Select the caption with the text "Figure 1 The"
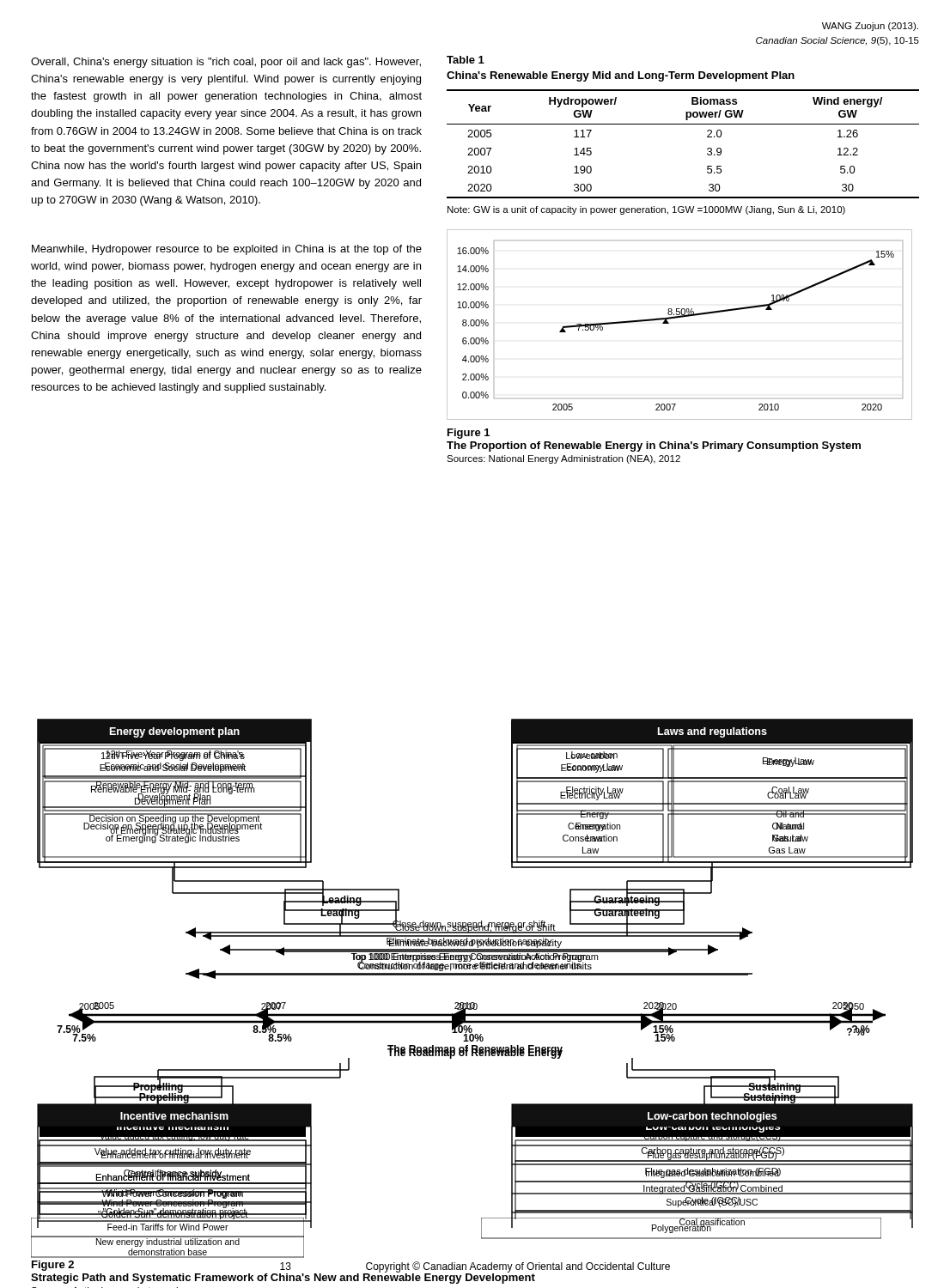 [x=654, y=445]
